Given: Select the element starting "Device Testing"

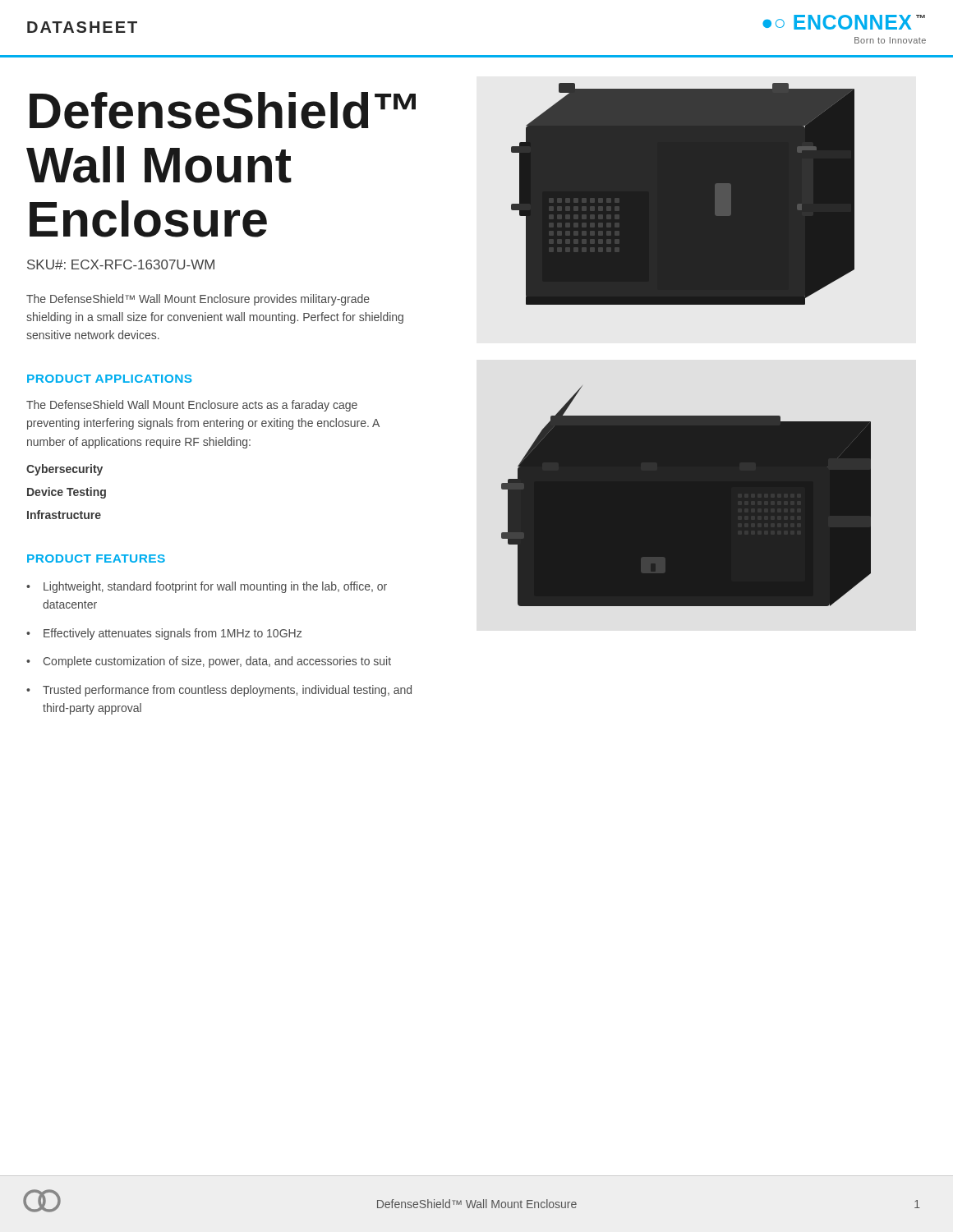Looking at the screenshot, I should (x=66, y=492).
